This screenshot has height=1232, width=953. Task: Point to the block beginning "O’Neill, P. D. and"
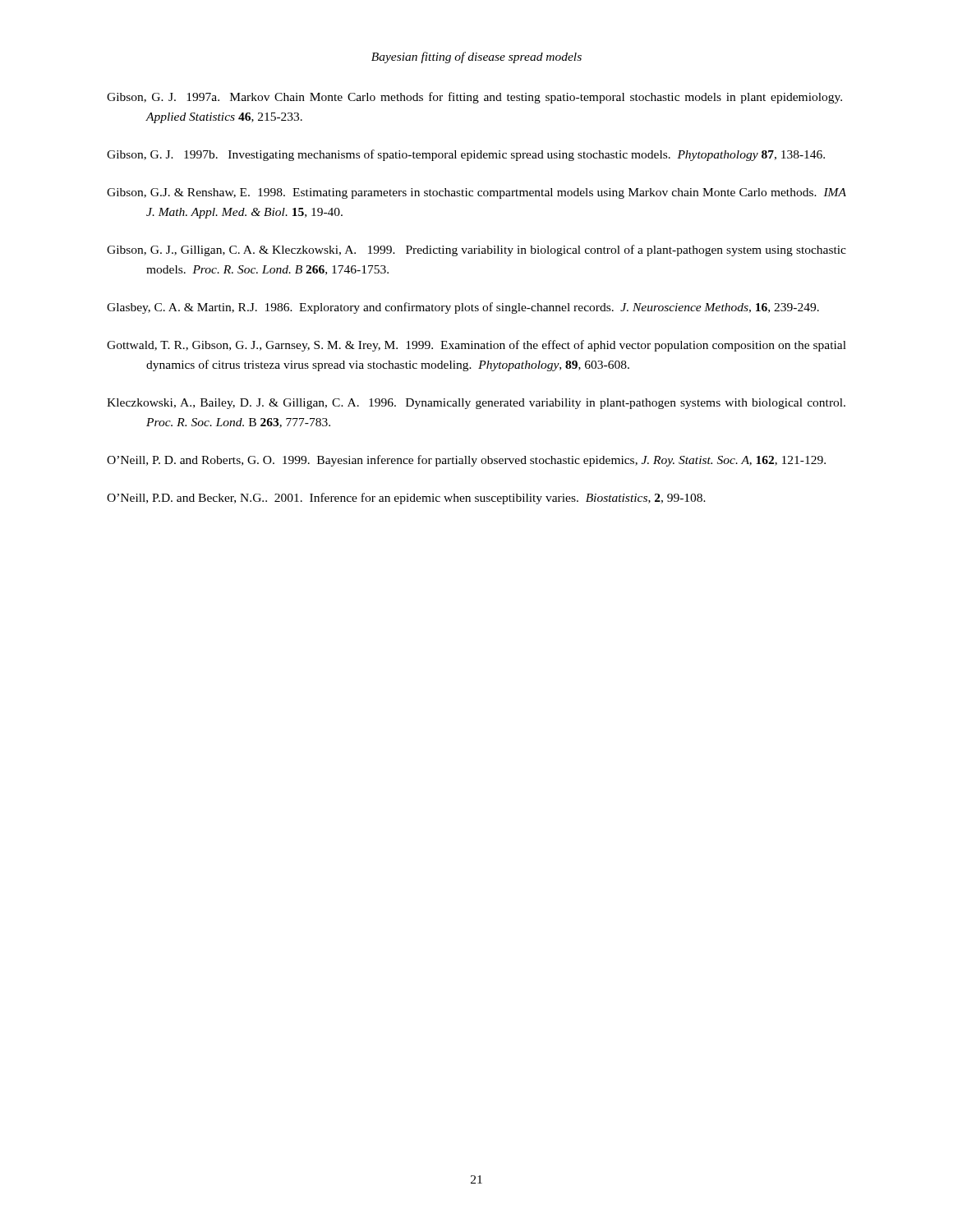point(467,460)
